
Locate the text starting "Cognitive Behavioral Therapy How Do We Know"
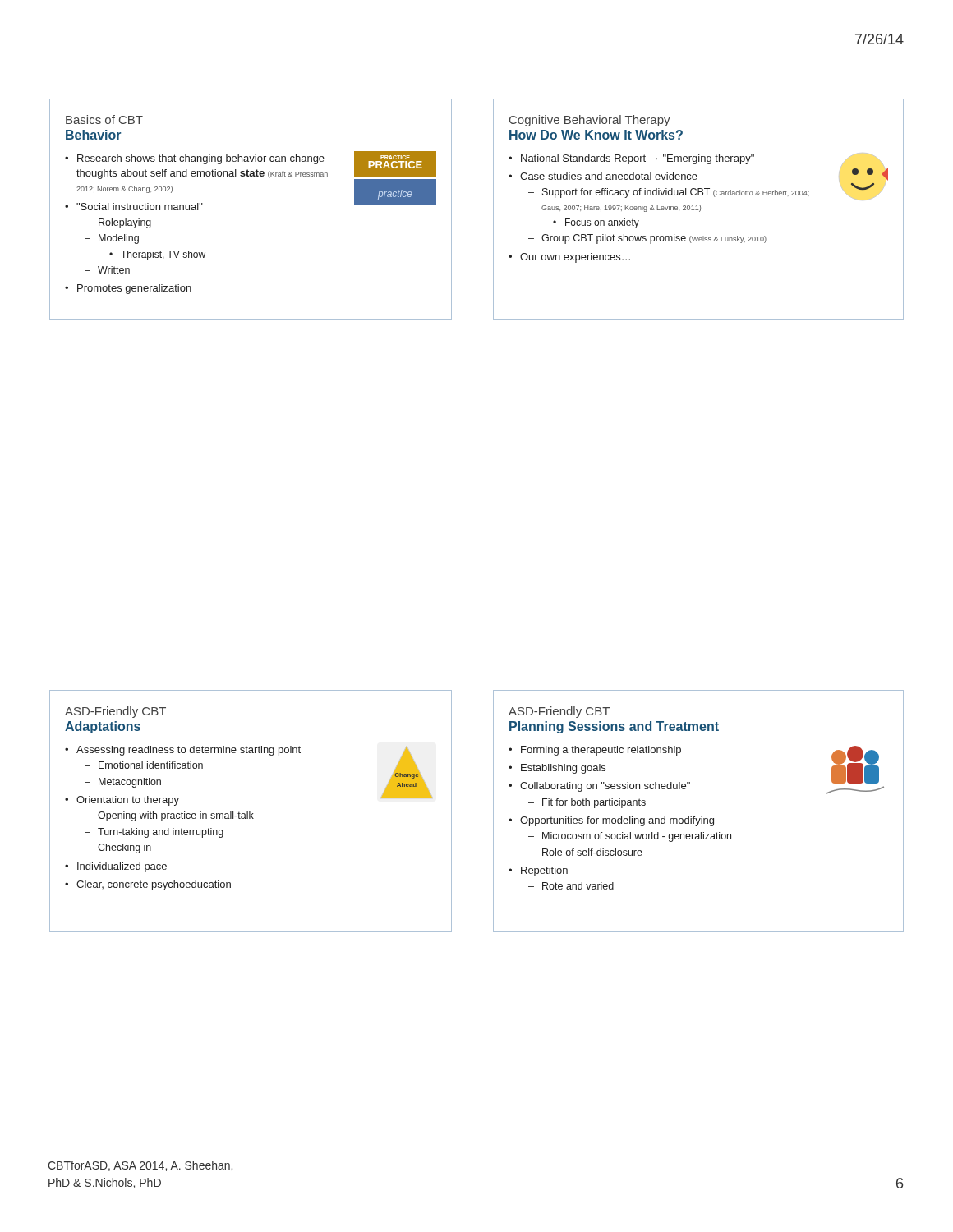pyautogui.click(x=698, y=190)
